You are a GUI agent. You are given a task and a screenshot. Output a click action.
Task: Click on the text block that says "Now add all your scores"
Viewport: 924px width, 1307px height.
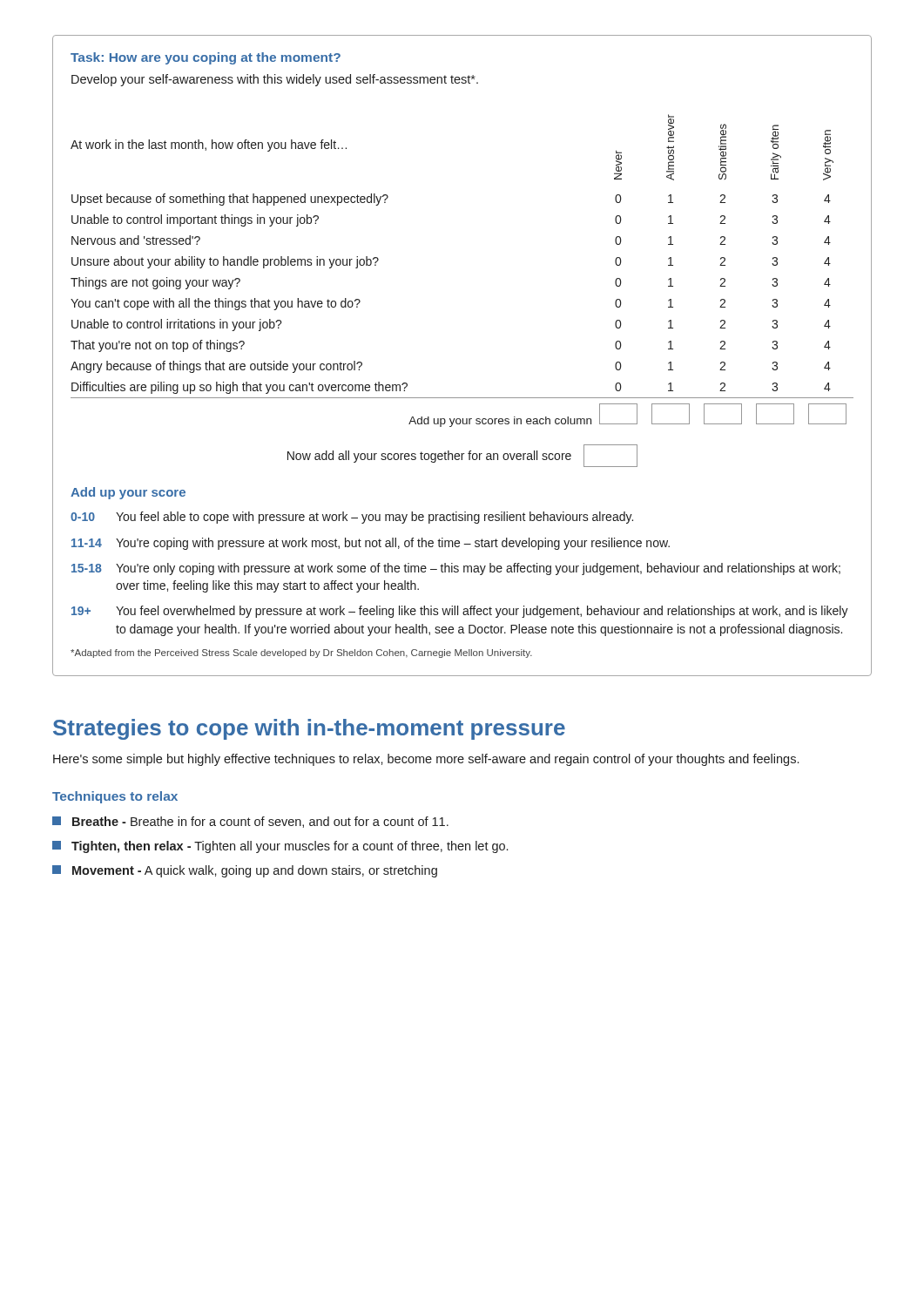462,456
